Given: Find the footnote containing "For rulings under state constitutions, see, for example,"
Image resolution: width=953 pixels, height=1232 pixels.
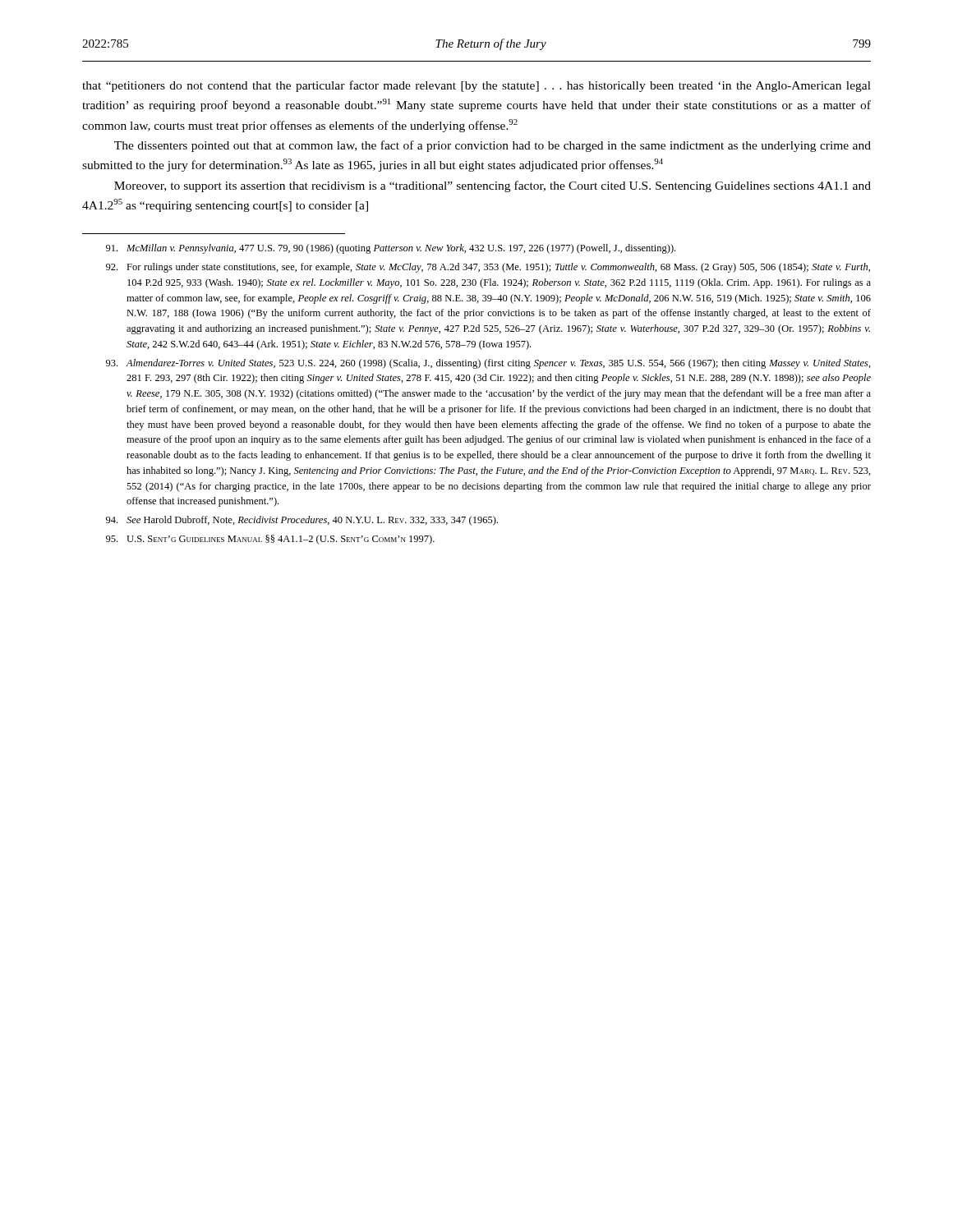Looking at the screenshot, I should coord(476,306).
